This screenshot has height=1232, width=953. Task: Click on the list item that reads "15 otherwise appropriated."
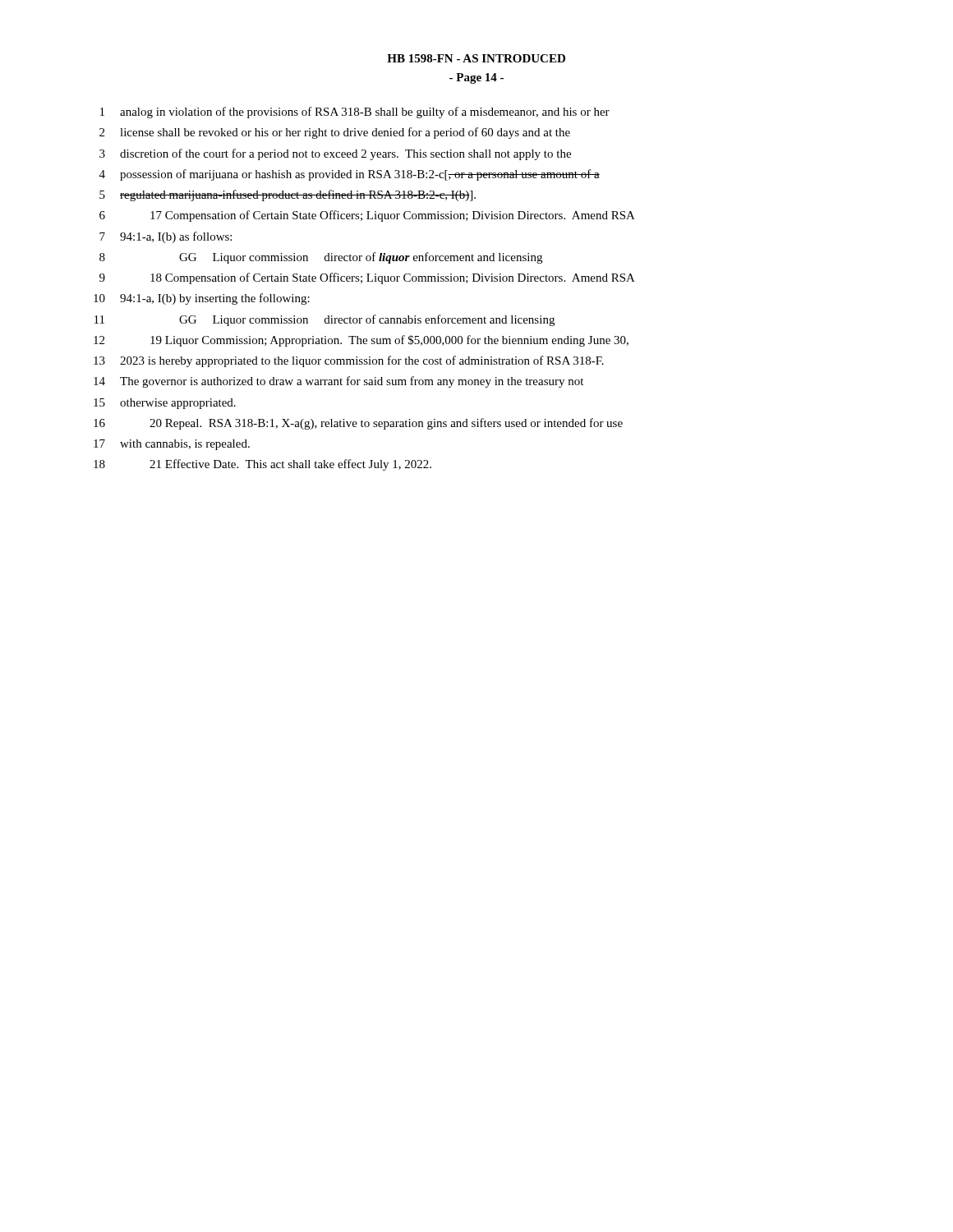[165, 404]
